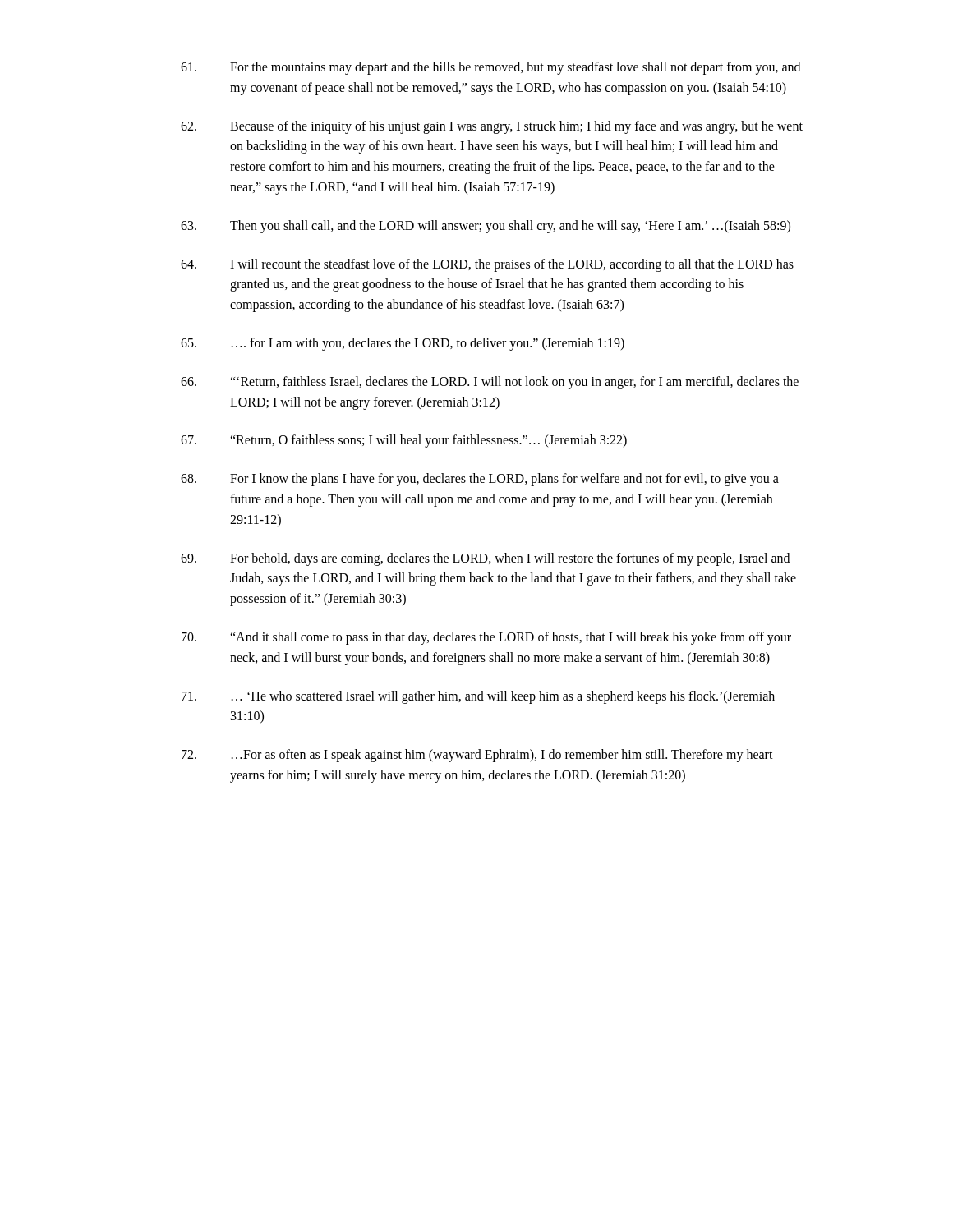The height and width of the screenshot is (1232, 953).
Task: Point to the block beginning "61. For the mountains"
Action: tap(493, 78)
